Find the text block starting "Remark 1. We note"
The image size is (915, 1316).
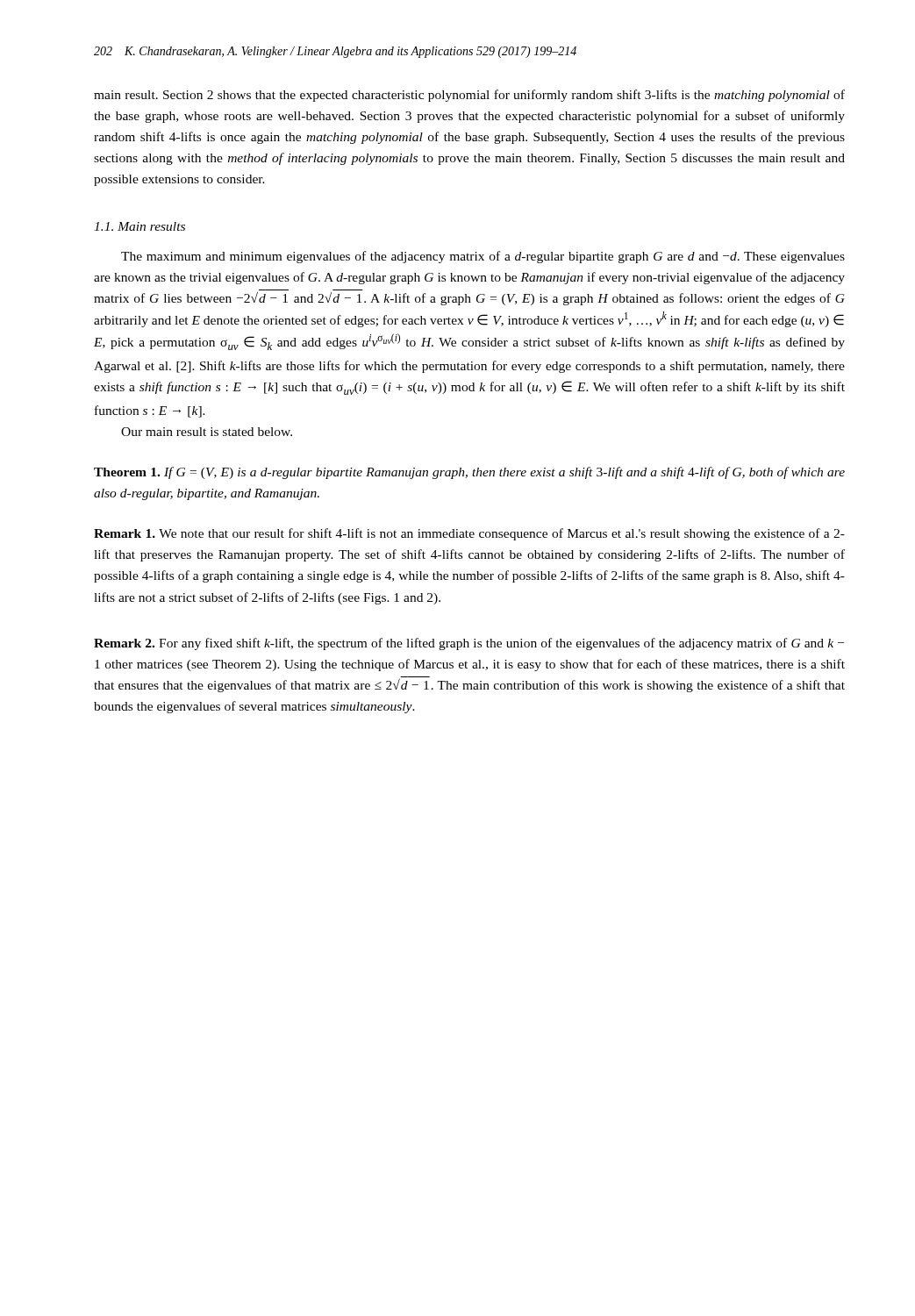point(469,565)
